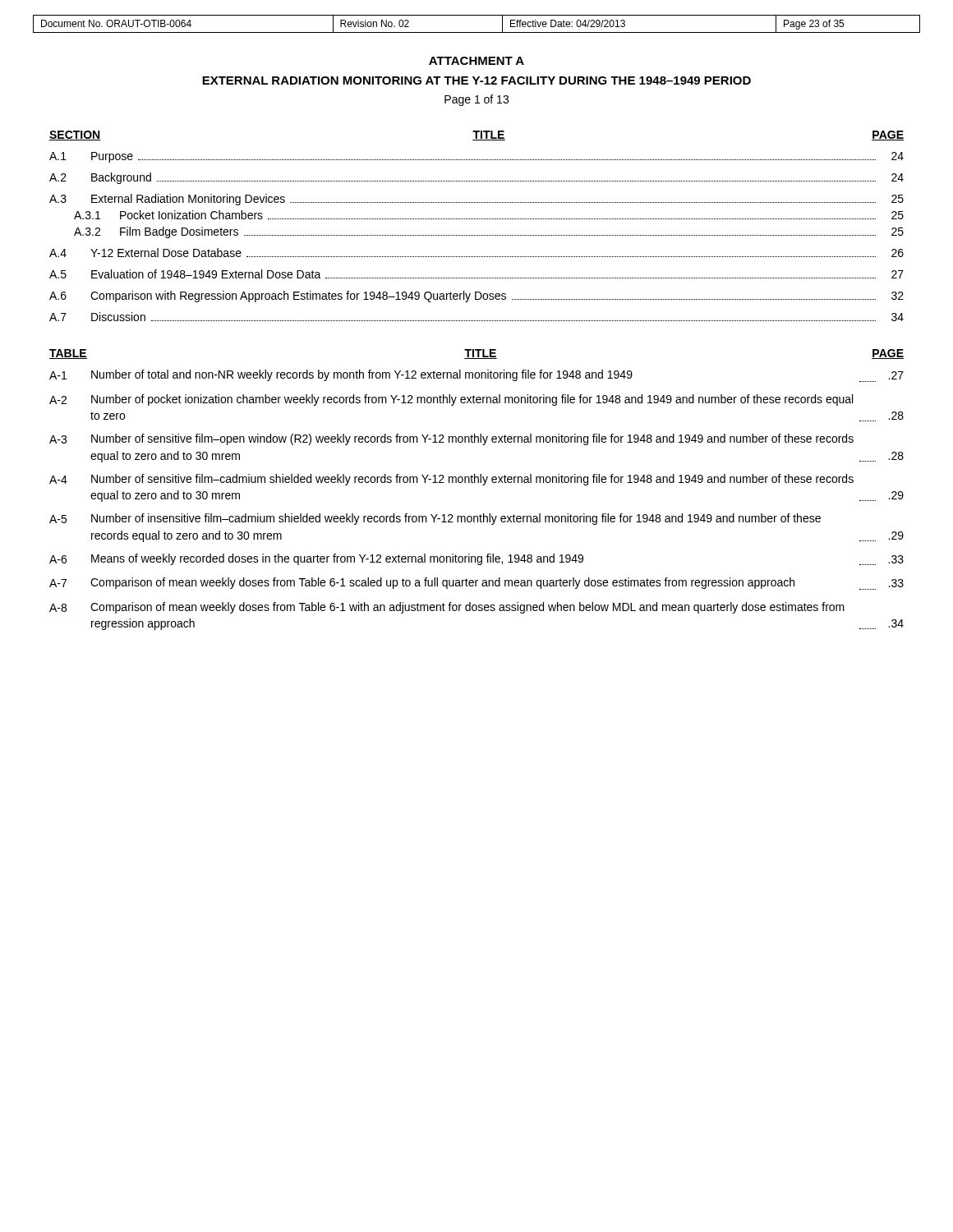This screenshot has height=1232, width=953.
Task: Locate the list item that says "A.5 Evaluation of 1948–1949 External Dose Data"
Action: [476, 275]
